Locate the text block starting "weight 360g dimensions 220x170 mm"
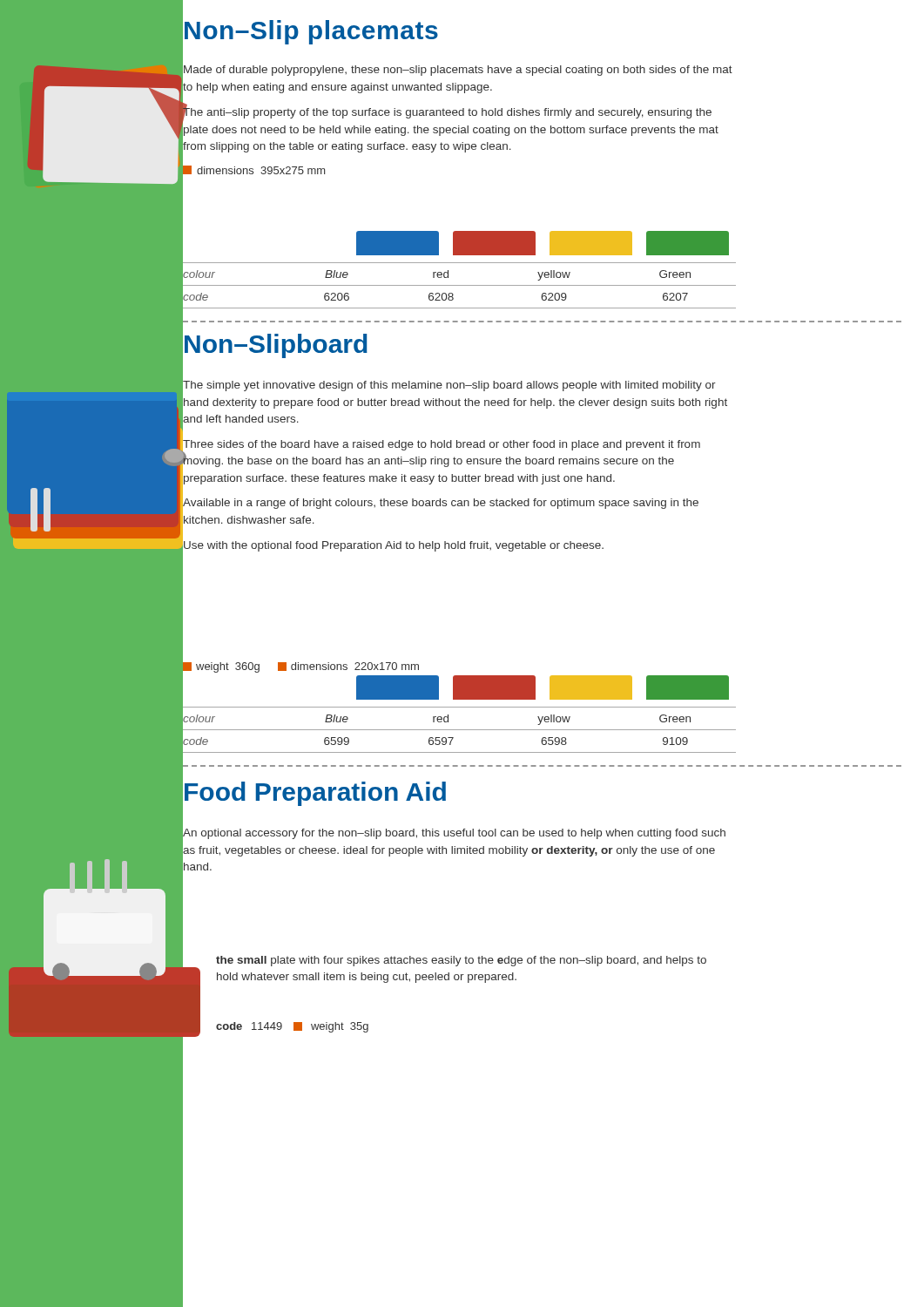This screenshot has height=1307, width=924. pyautogui.click(x=301, y=666)
